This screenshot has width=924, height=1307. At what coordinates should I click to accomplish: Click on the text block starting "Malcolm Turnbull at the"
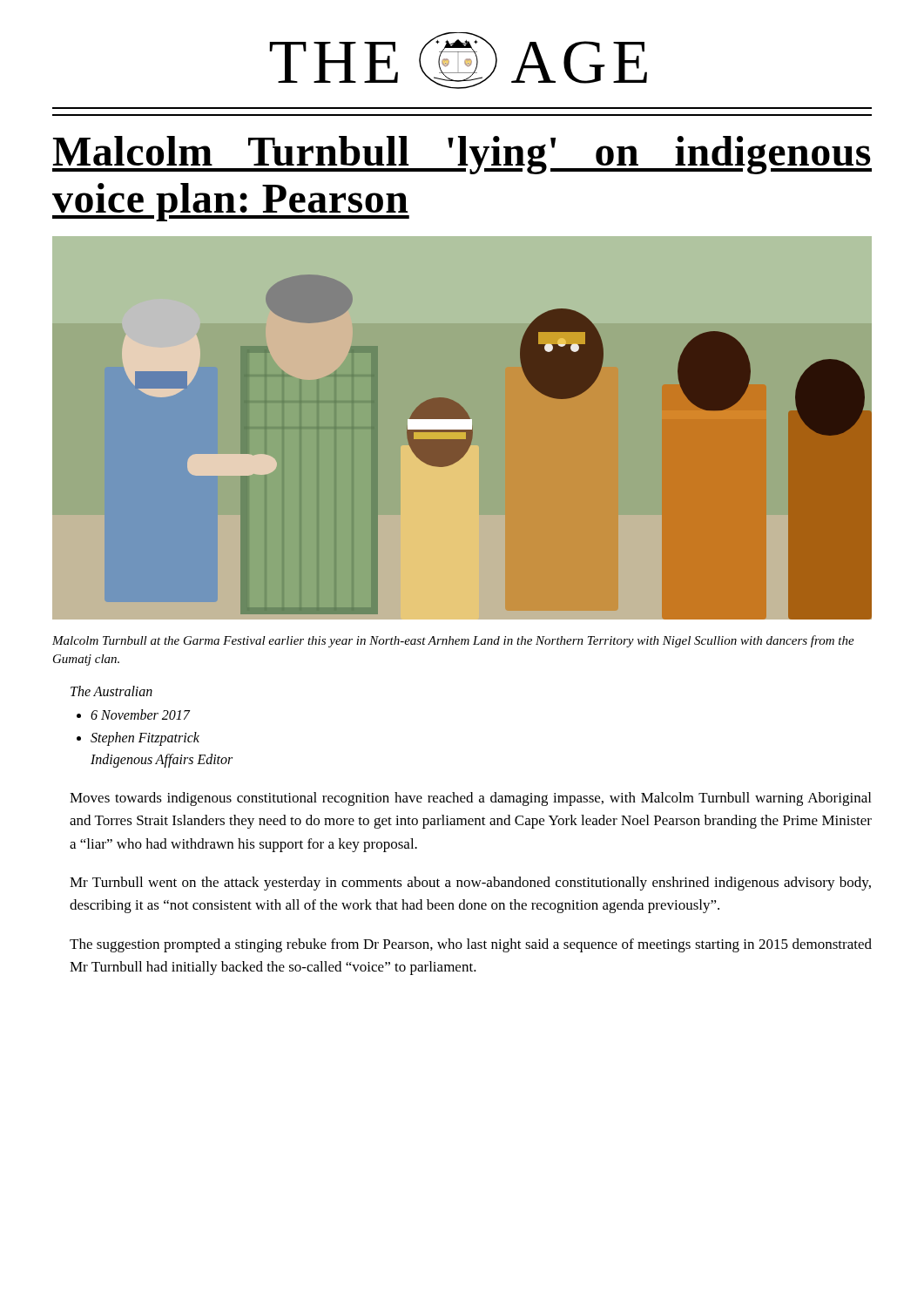point(462,650)
